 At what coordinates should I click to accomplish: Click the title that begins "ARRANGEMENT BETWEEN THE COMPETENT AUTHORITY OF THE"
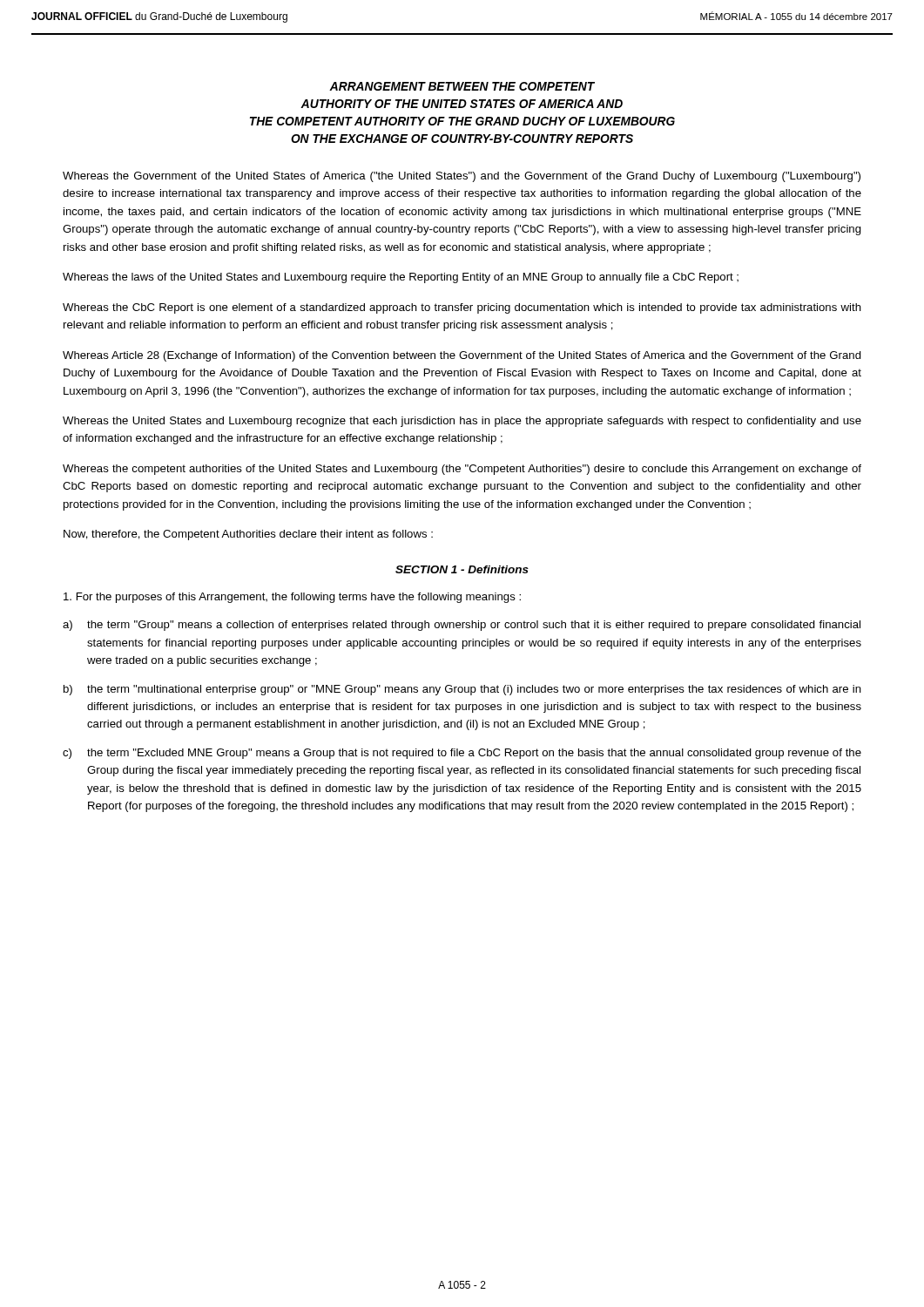(462, 113)
